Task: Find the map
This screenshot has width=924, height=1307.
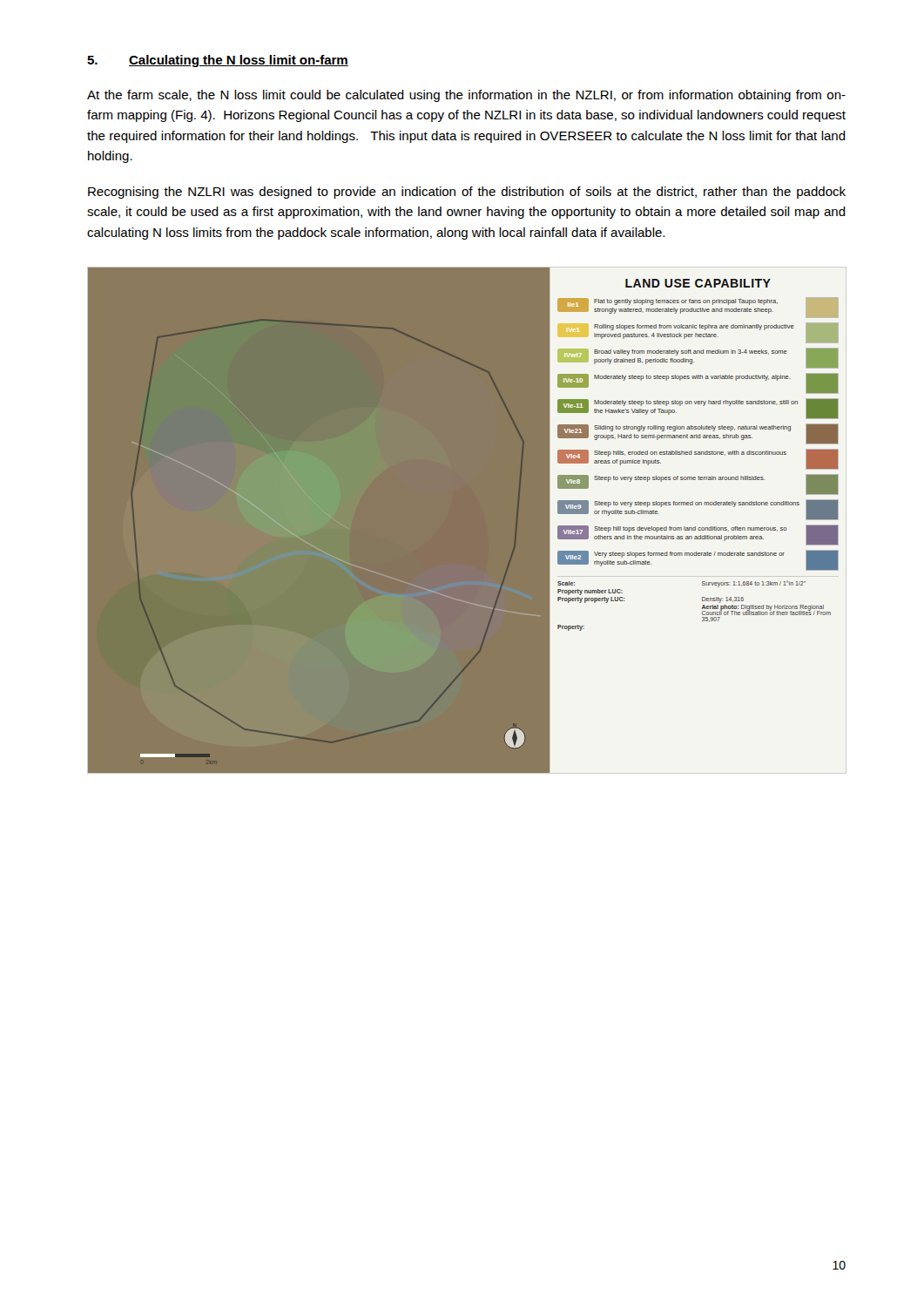Action: click(x=466, y=520)
